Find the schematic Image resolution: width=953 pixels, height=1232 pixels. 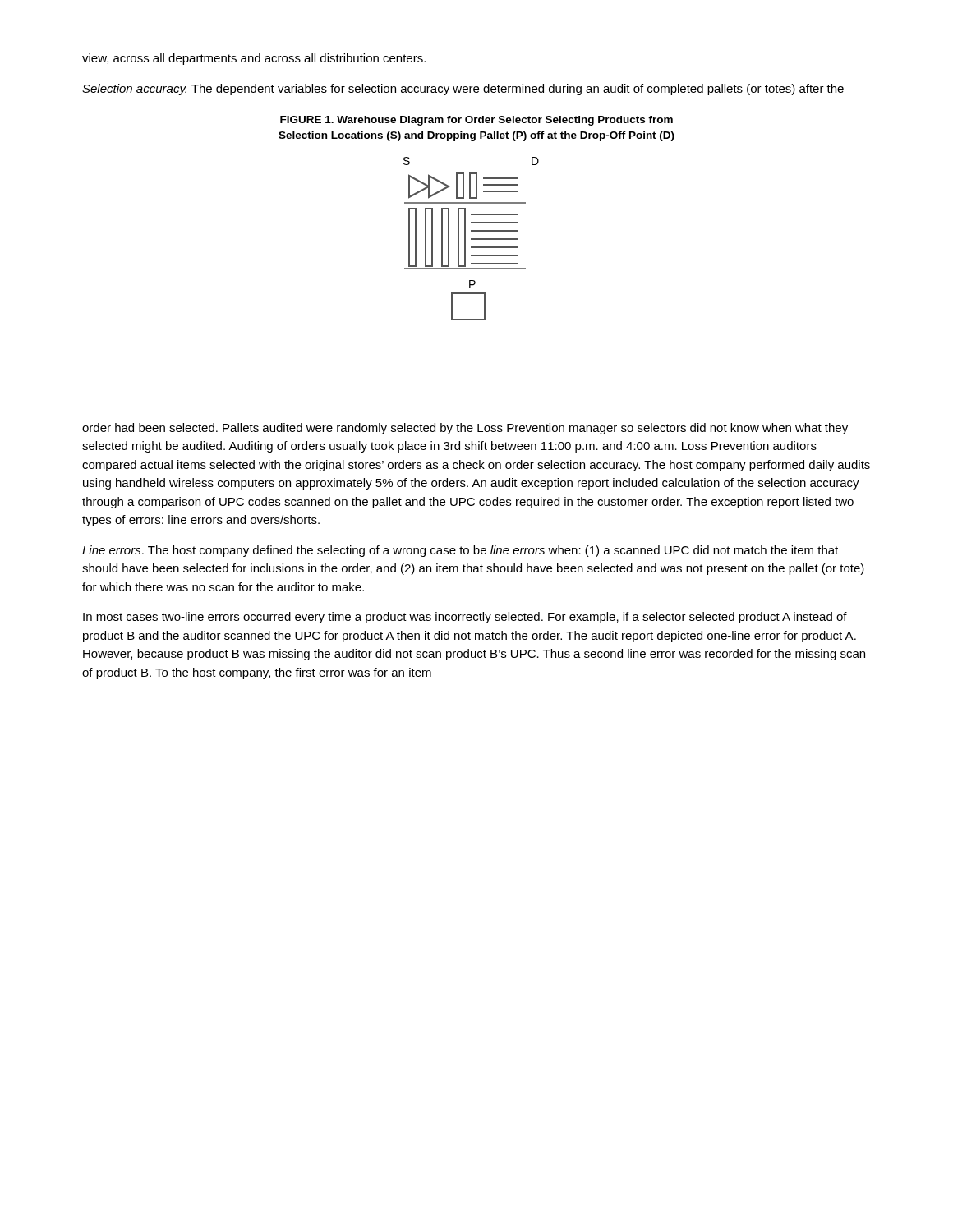[x=476, y=275]
